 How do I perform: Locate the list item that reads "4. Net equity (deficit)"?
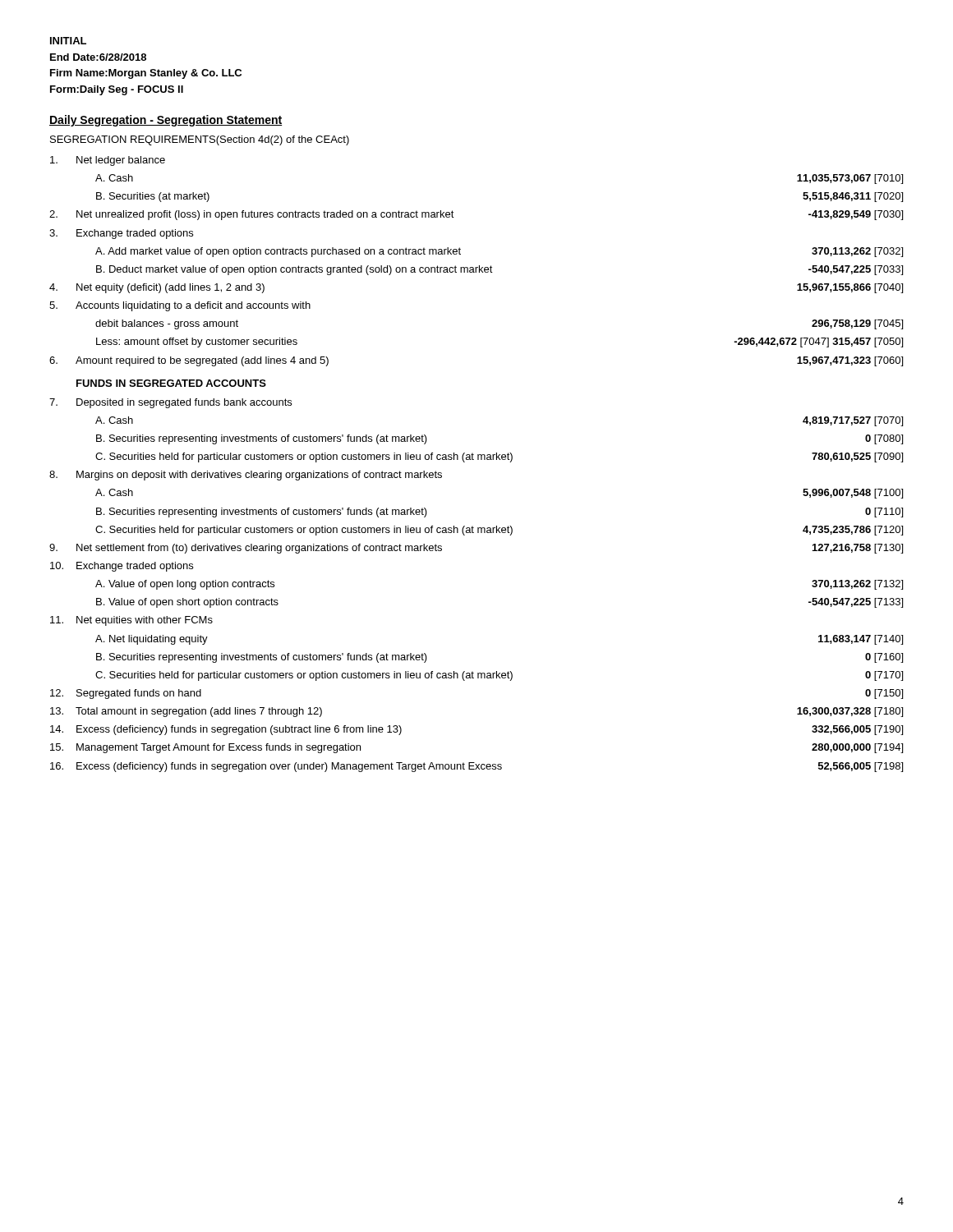[x=175, y=288]
